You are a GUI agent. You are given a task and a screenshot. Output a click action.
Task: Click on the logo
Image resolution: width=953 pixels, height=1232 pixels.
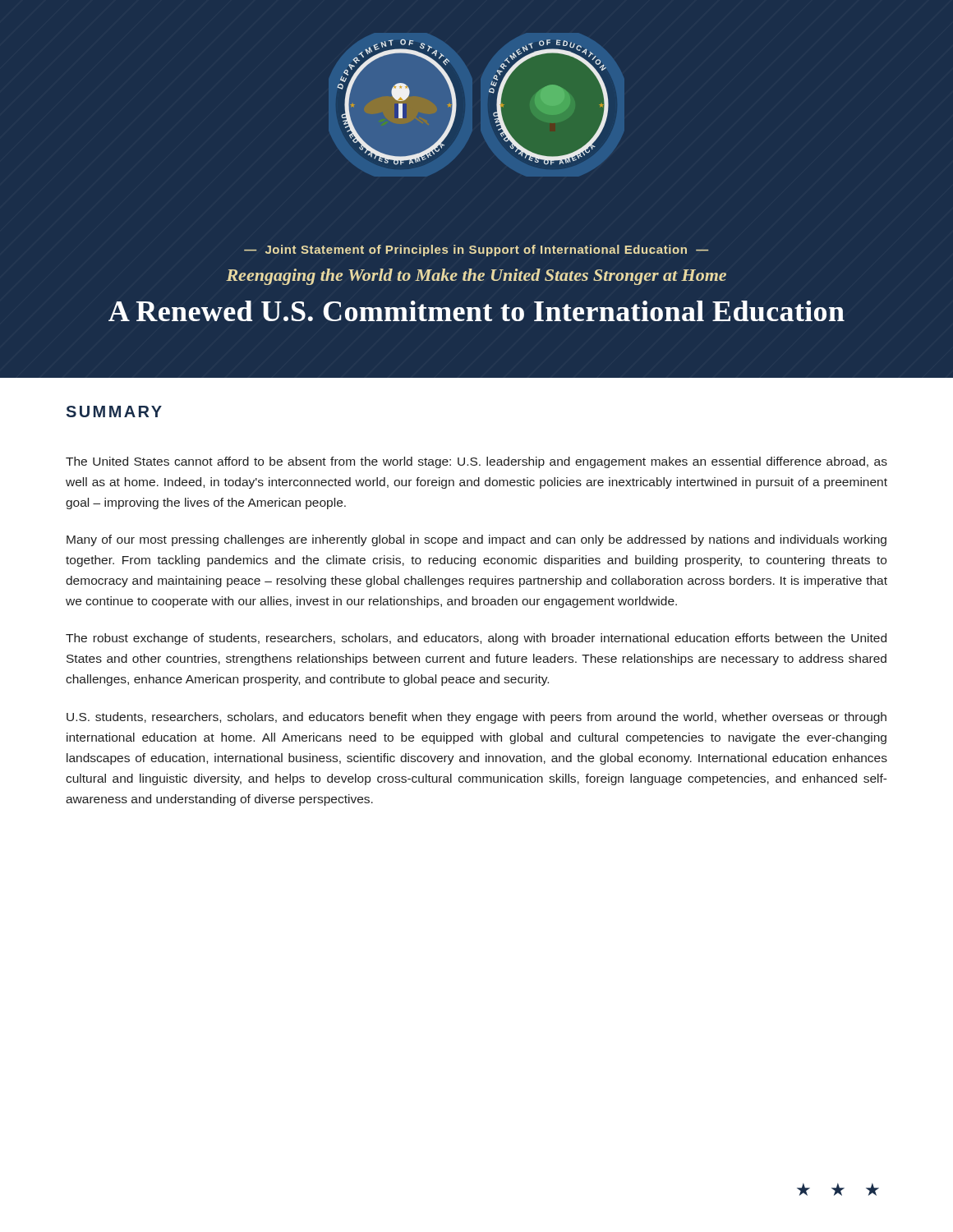click(x=476, y=189)
